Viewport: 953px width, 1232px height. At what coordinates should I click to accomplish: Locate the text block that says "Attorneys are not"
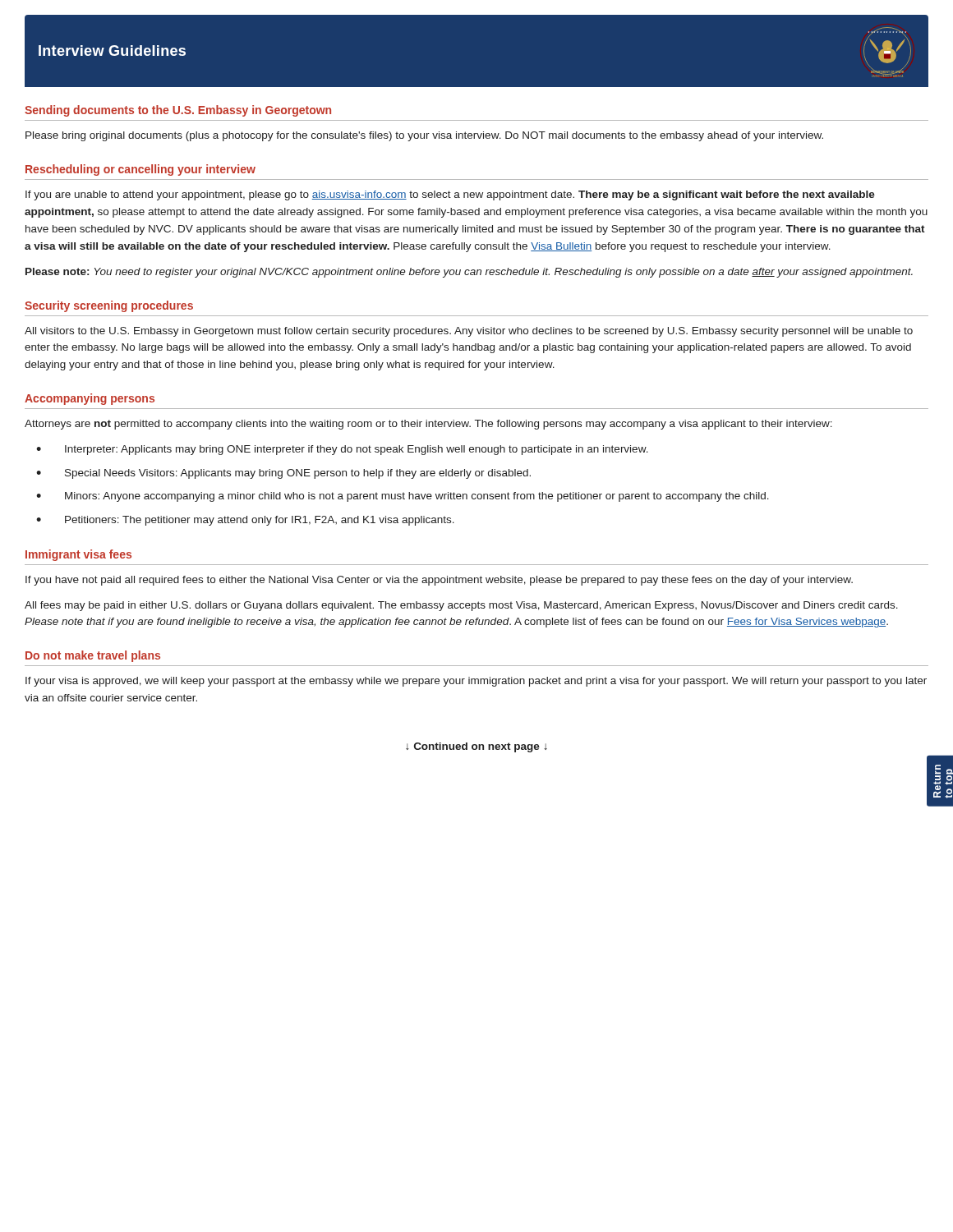(429, 424)
